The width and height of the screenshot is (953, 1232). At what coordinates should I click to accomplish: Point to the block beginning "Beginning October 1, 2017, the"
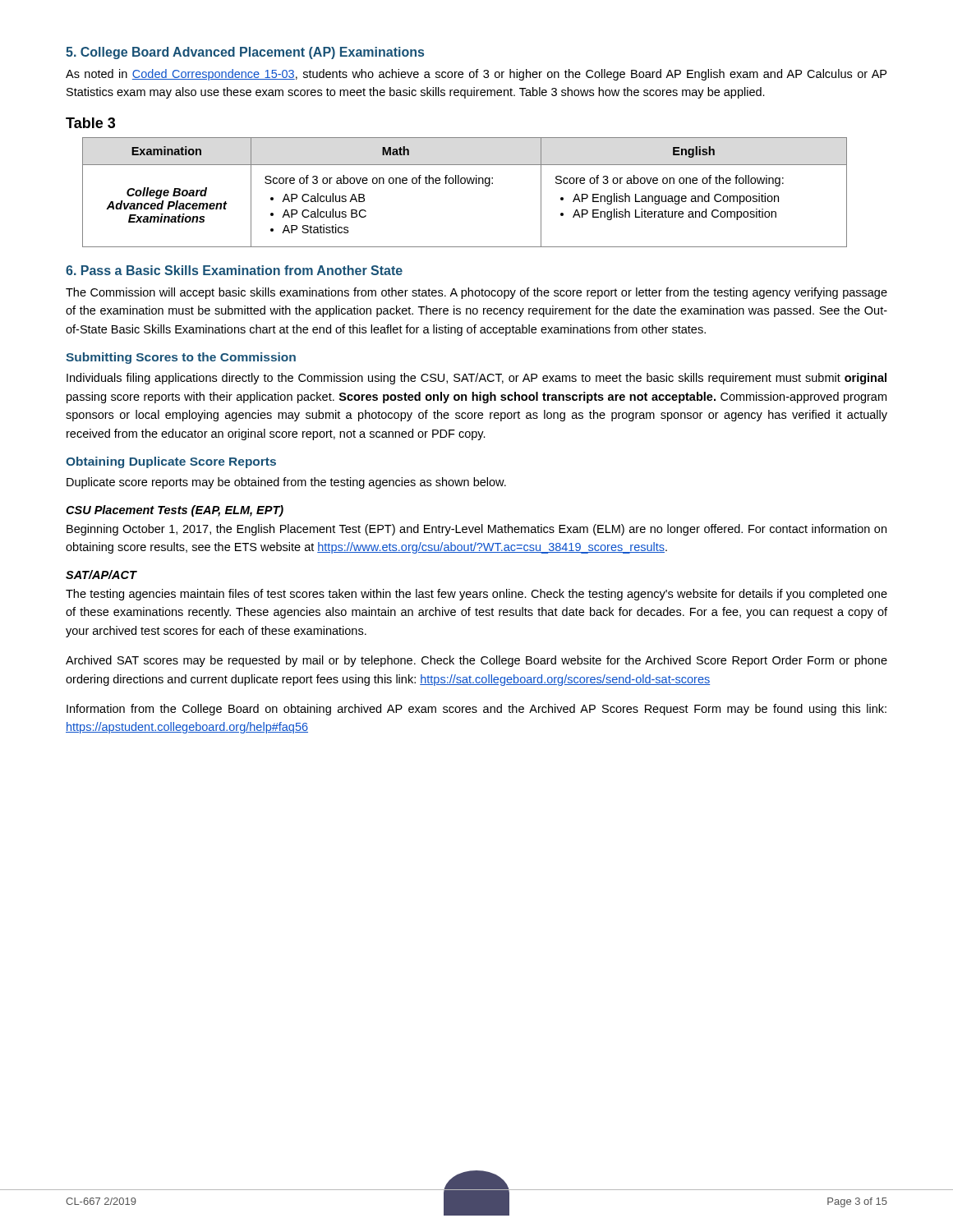476,538
